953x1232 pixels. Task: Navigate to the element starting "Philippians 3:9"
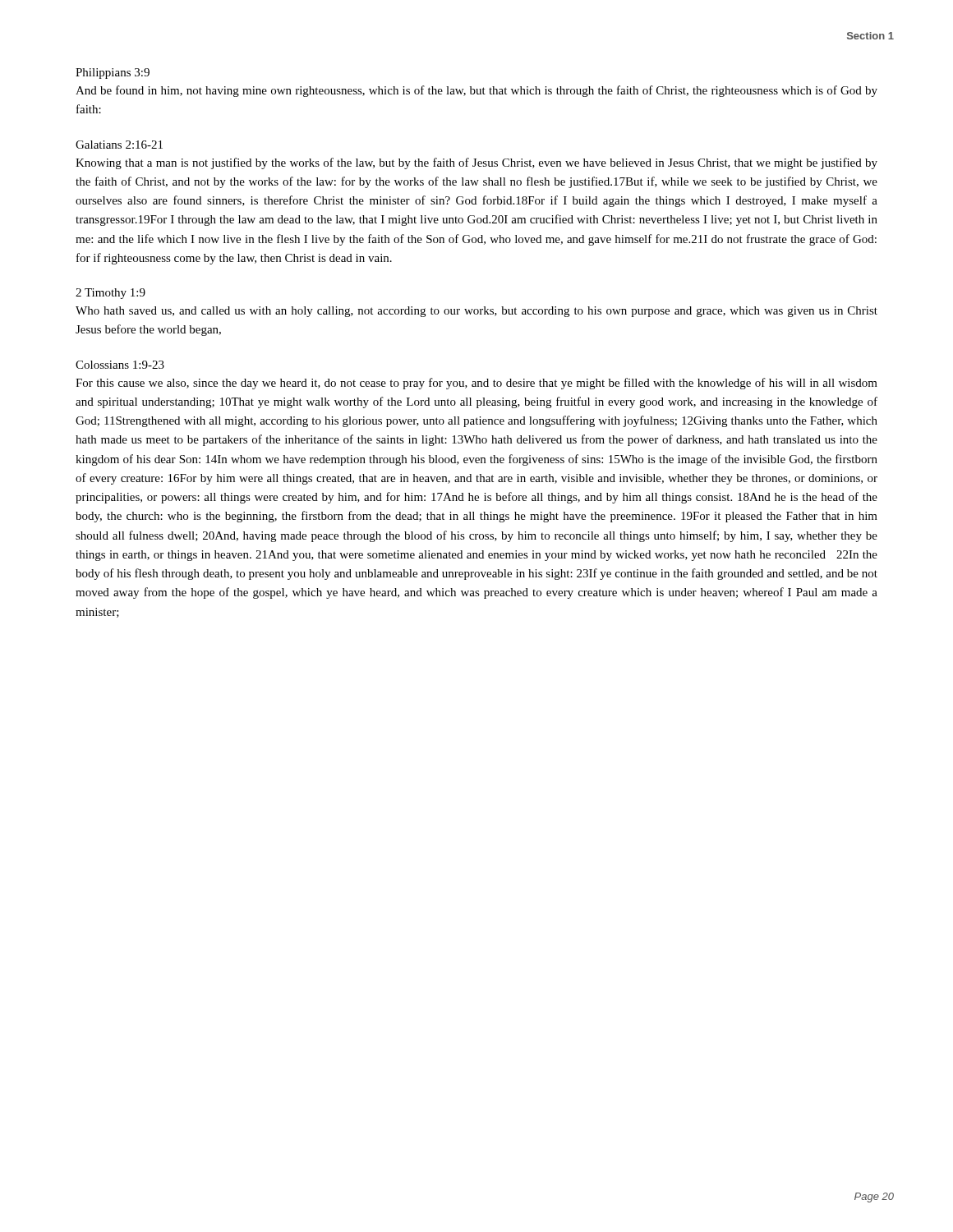point(113,72)
